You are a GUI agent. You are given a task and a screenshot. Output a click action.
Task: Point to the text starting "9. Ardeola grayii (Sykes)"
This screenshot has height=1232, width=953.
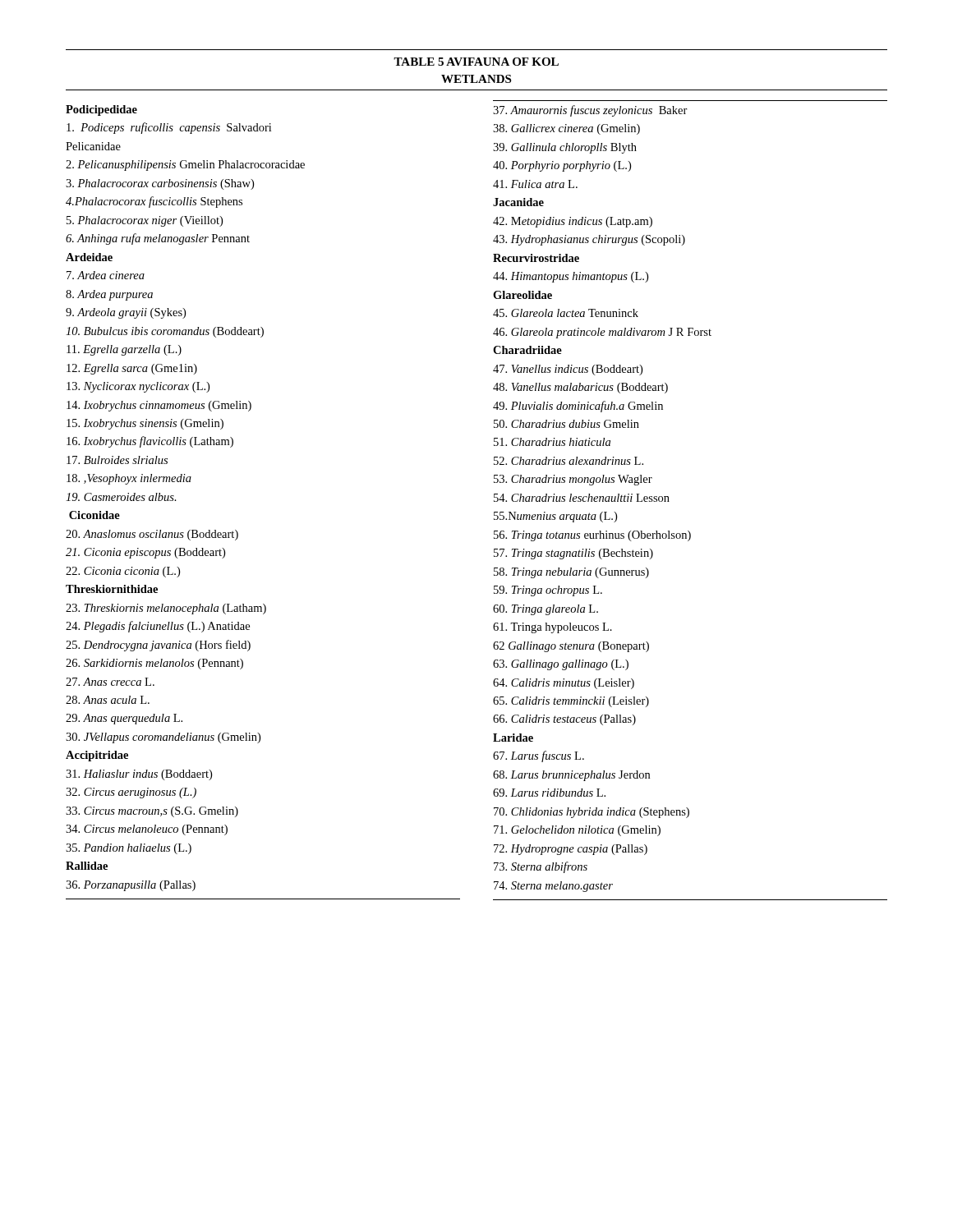[x=126, y=312]
